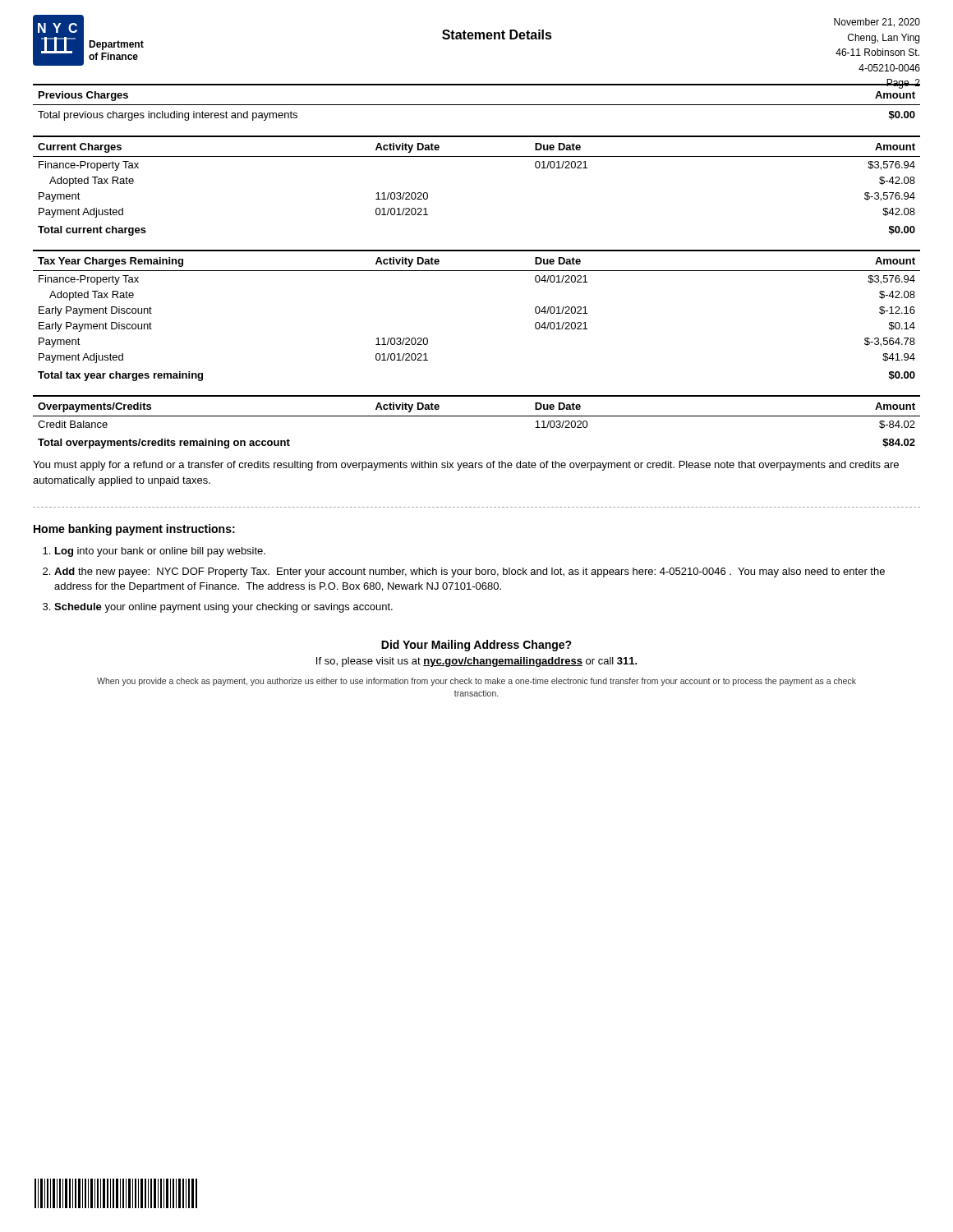Select the list item with the text "Log into your bank"

point(160,550)
